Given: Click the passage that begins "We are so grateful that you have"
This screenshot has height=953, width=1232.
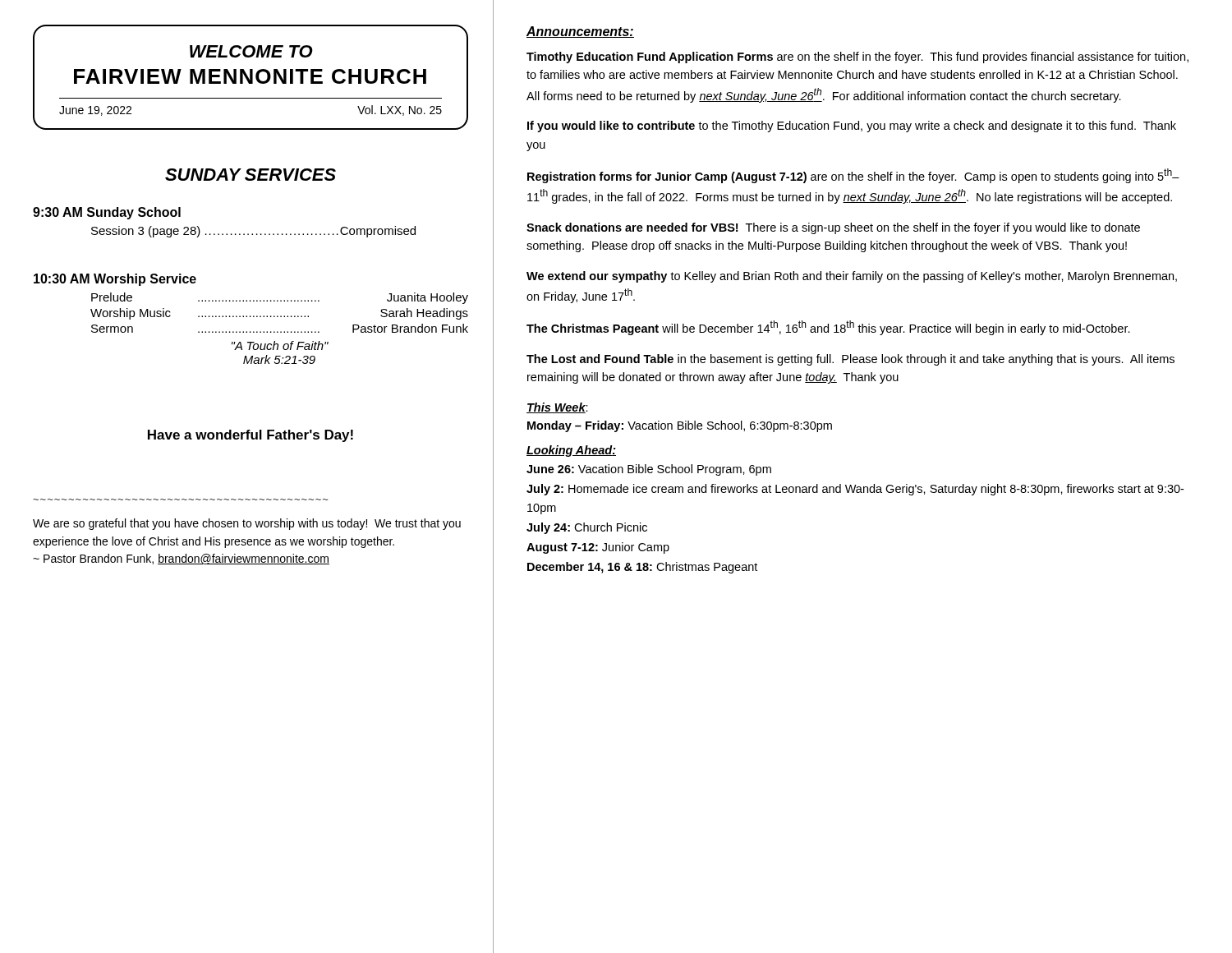Looking at the screenshot, I should pyautogui.click(x=247, y=541).
